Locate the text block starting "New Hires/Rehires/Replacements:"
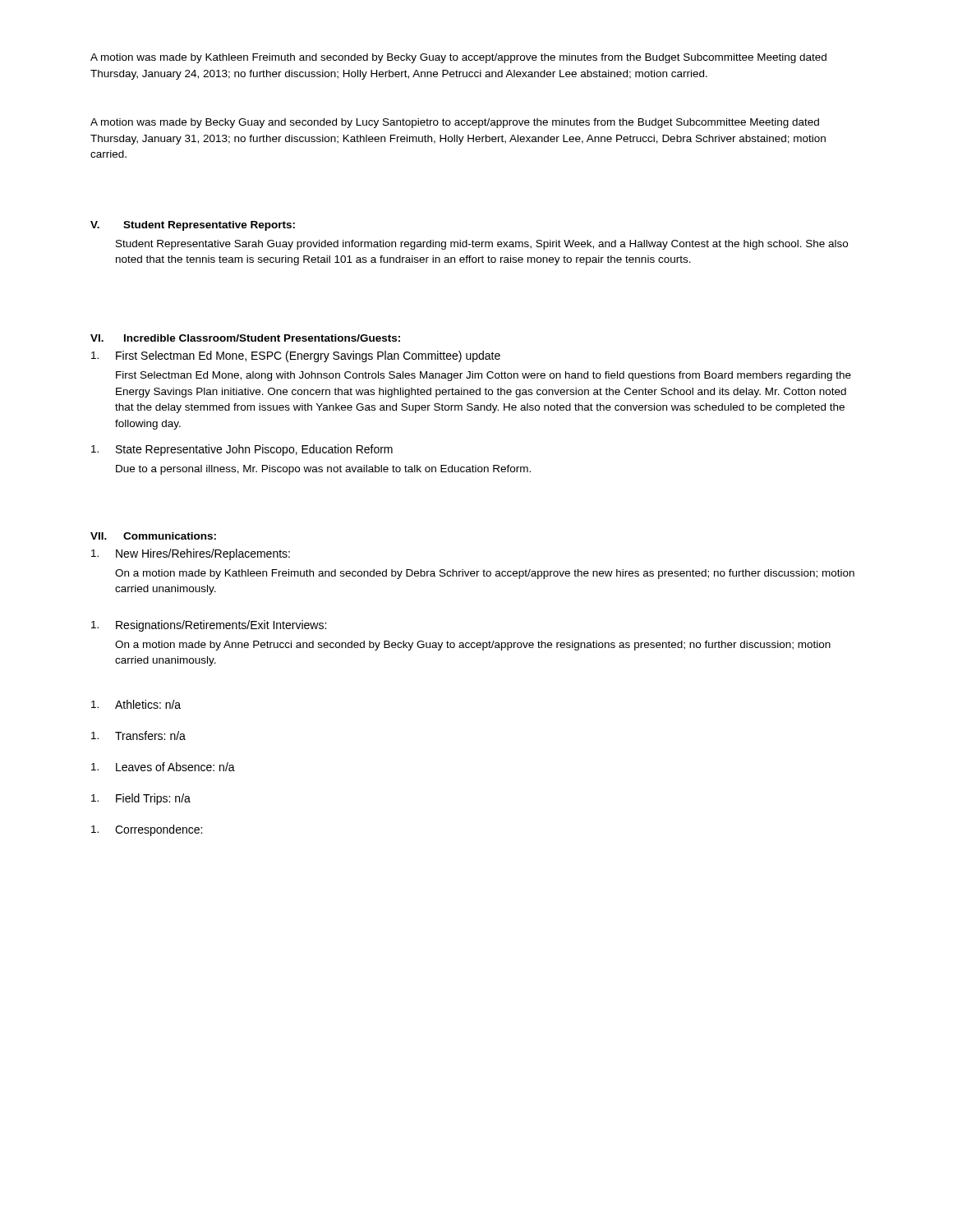953x1232 pixels. (191, 554)
